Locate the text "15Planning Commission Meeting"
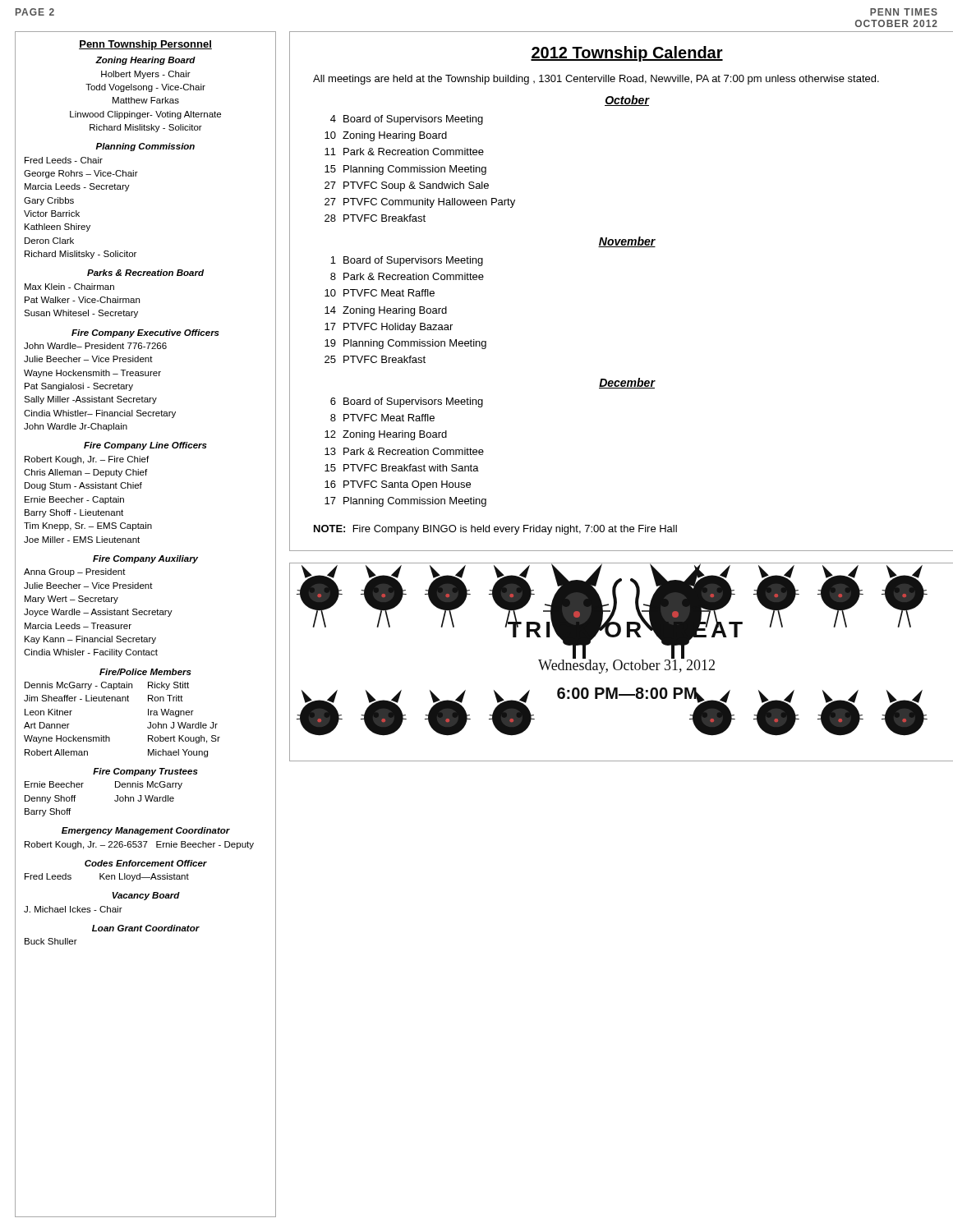This screenshot has height=1232, width=953. [x=400, y=169]
